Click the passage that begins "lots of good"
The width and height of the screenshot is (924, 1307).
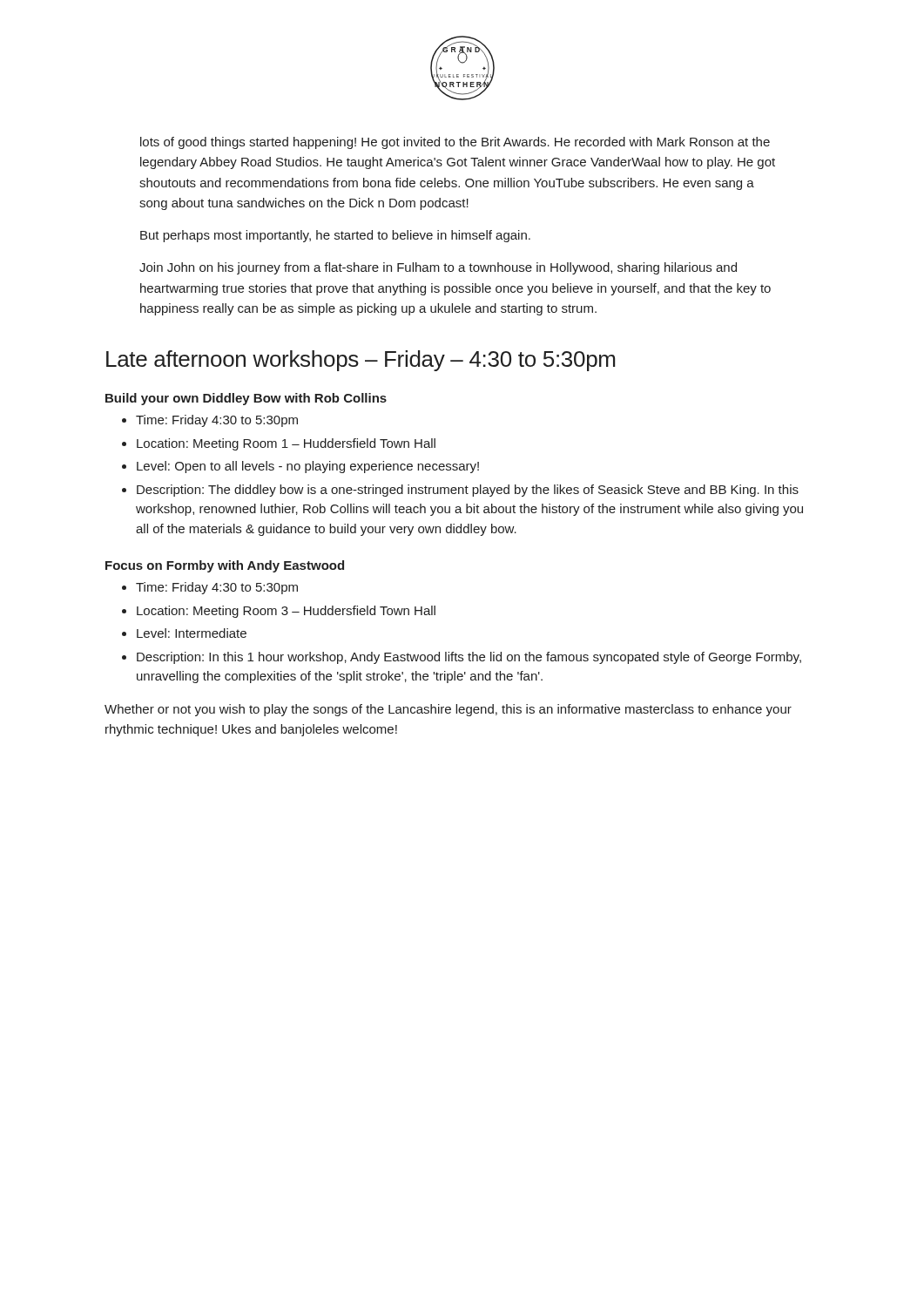point(457,172)
